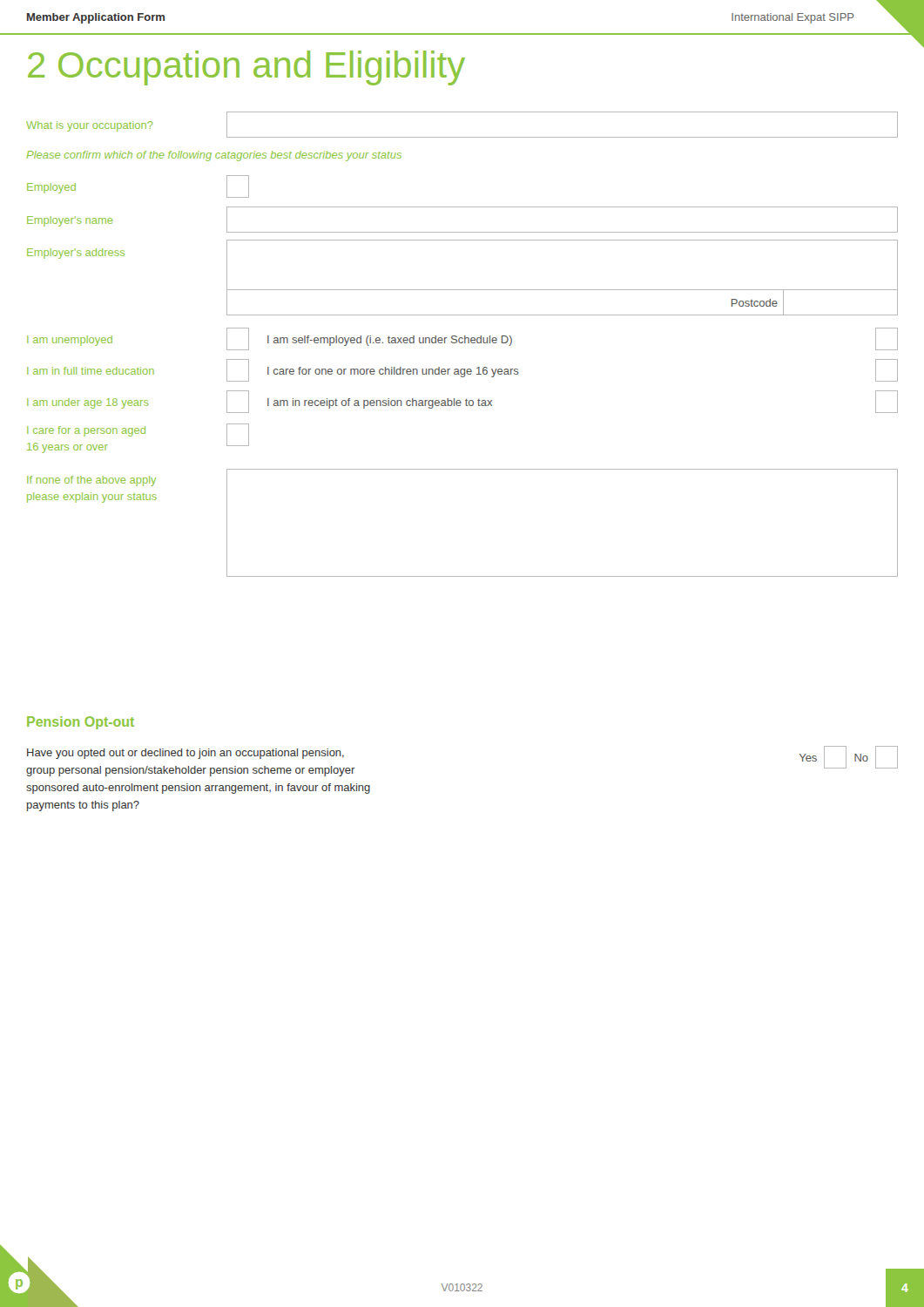Find the text block containing "I am under age 18"

[x=462, y=402]
